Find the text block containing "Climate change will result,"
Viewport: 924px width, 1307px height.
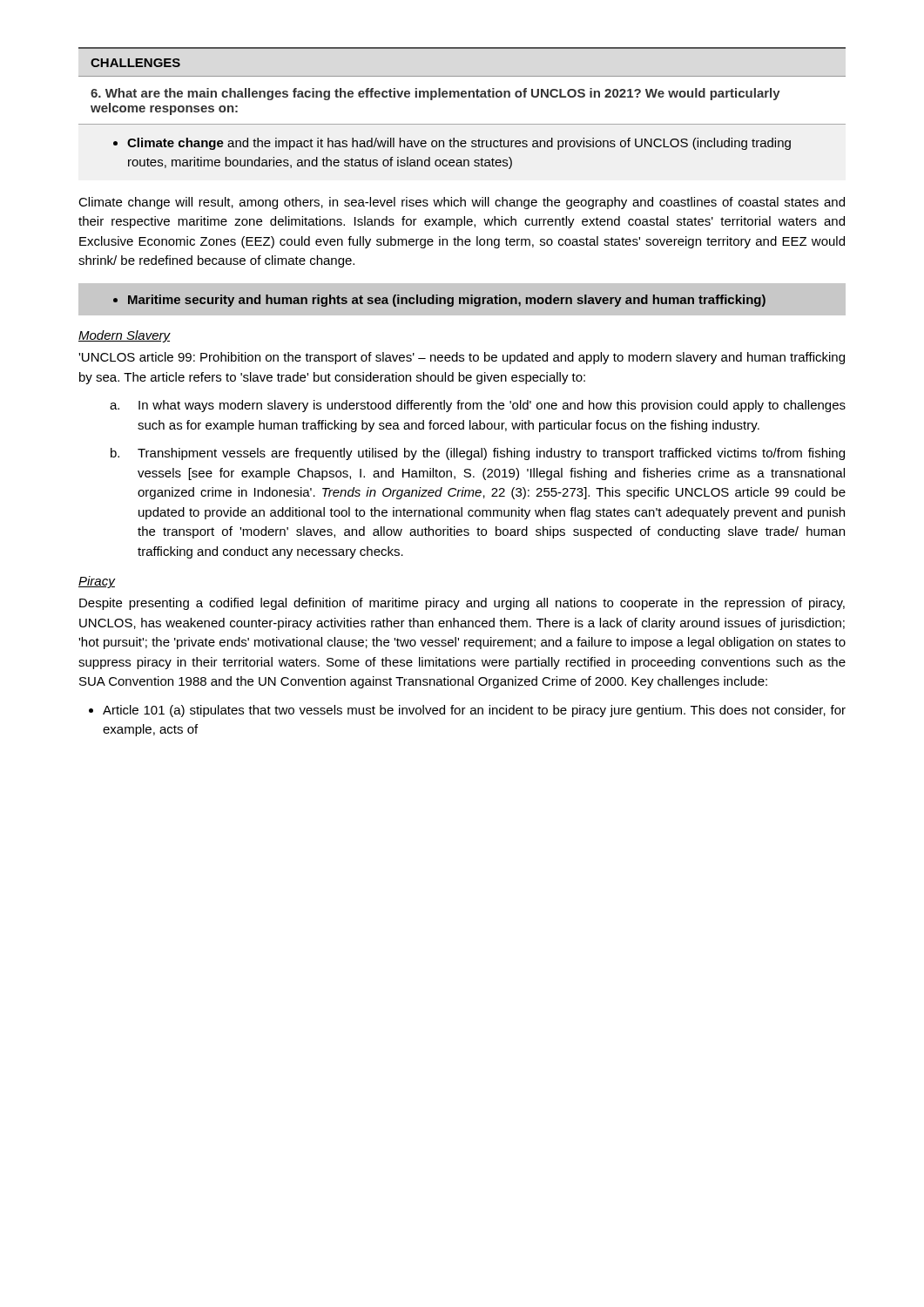pos(462,231)
